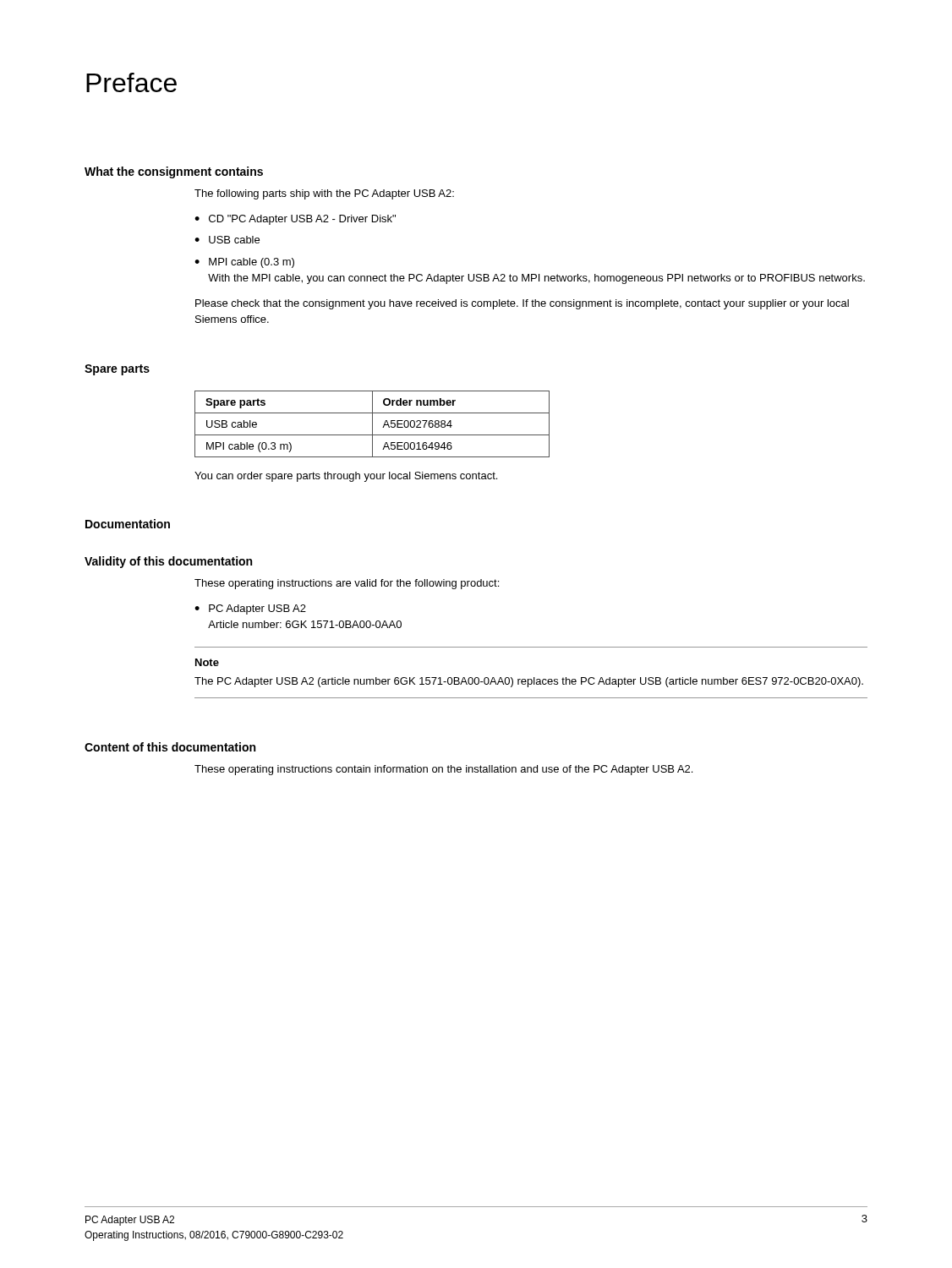Find the text block that reads "You can order"
The image size is (952, 1268).
(346, 475)
